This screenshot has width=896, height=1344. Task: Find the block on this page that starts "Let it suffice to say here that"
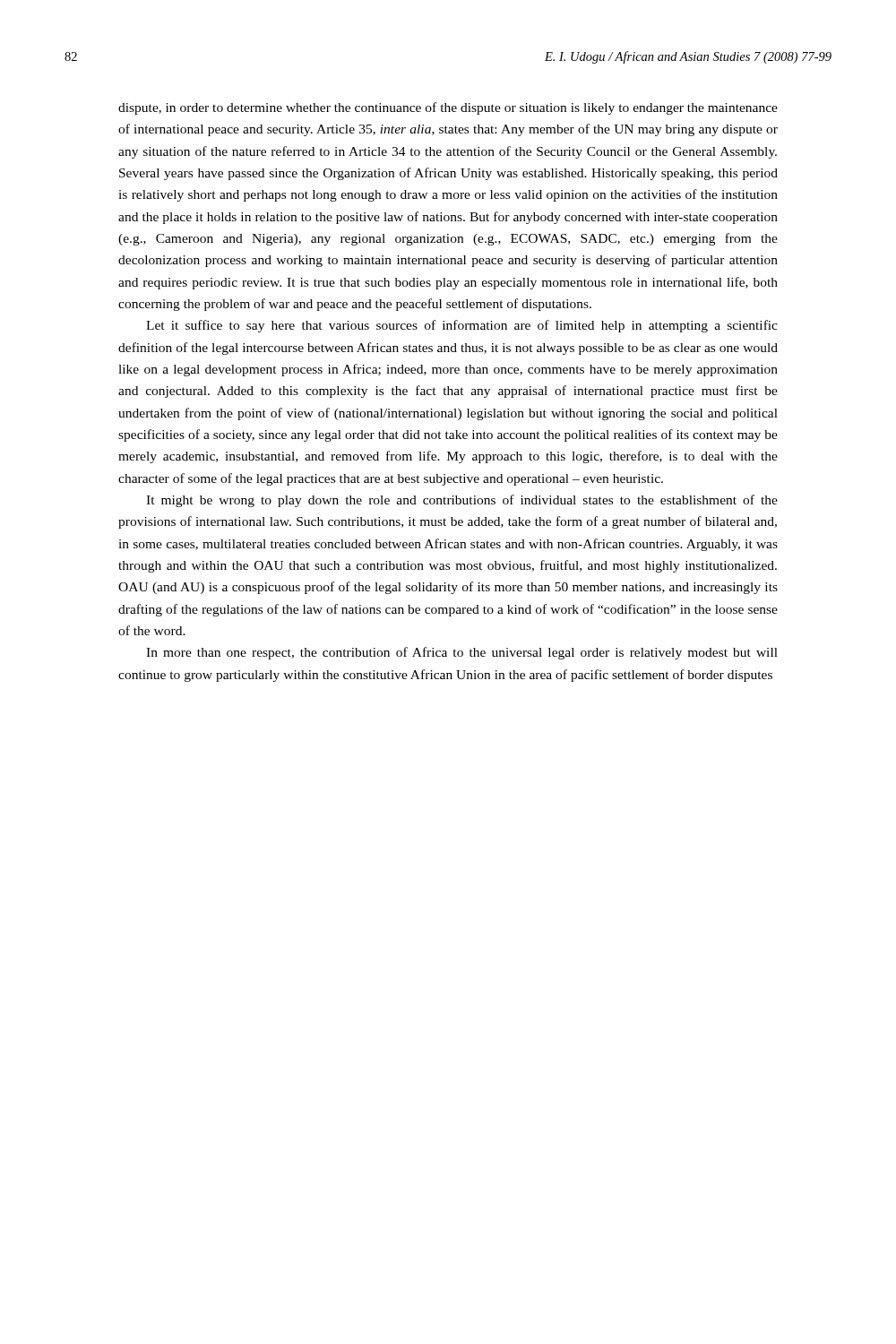click(448, 402)
